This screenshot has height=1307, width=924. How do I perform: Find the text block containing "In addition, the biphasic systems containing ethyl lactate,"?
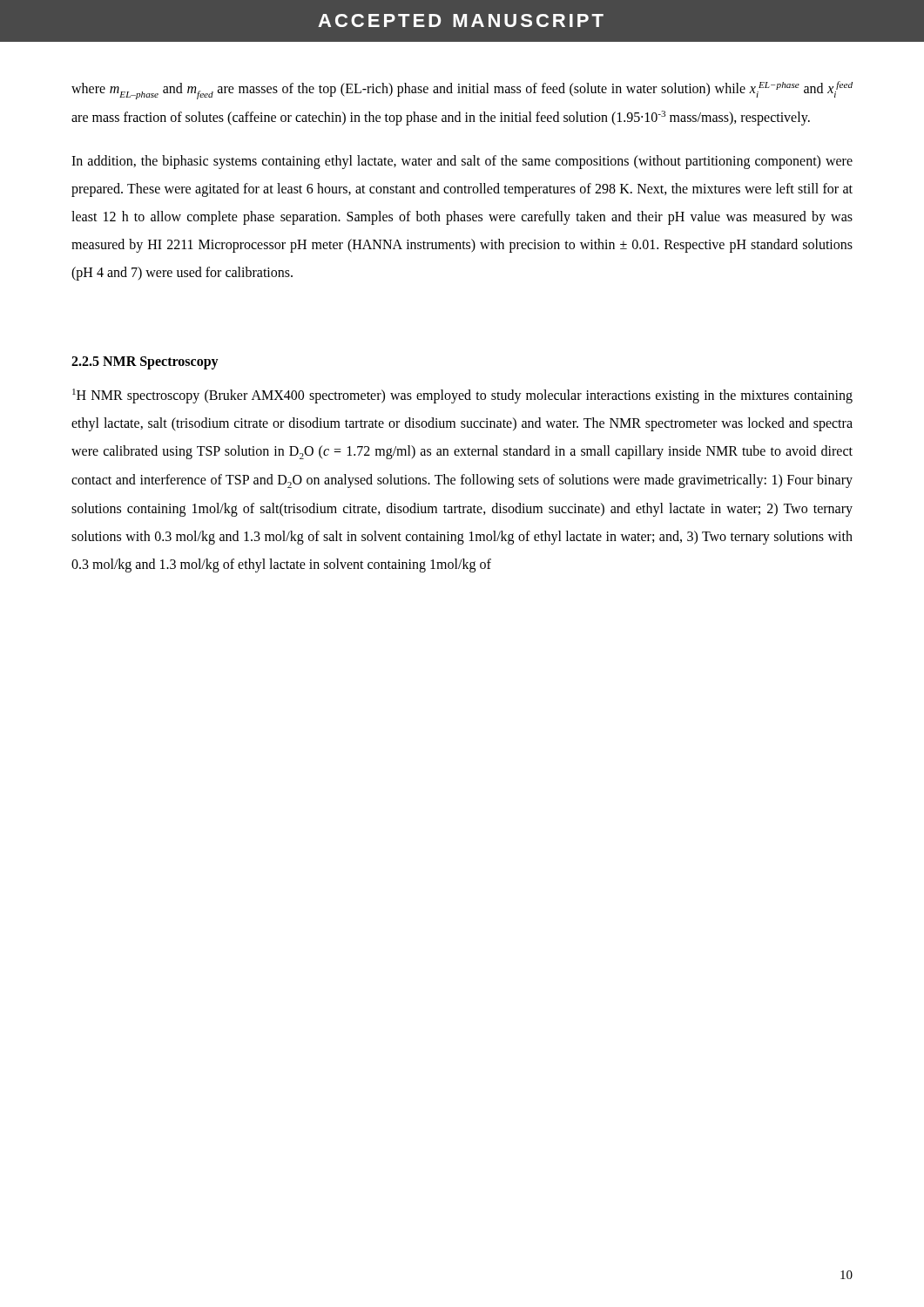pyautogui.click(x=462, y=217)
